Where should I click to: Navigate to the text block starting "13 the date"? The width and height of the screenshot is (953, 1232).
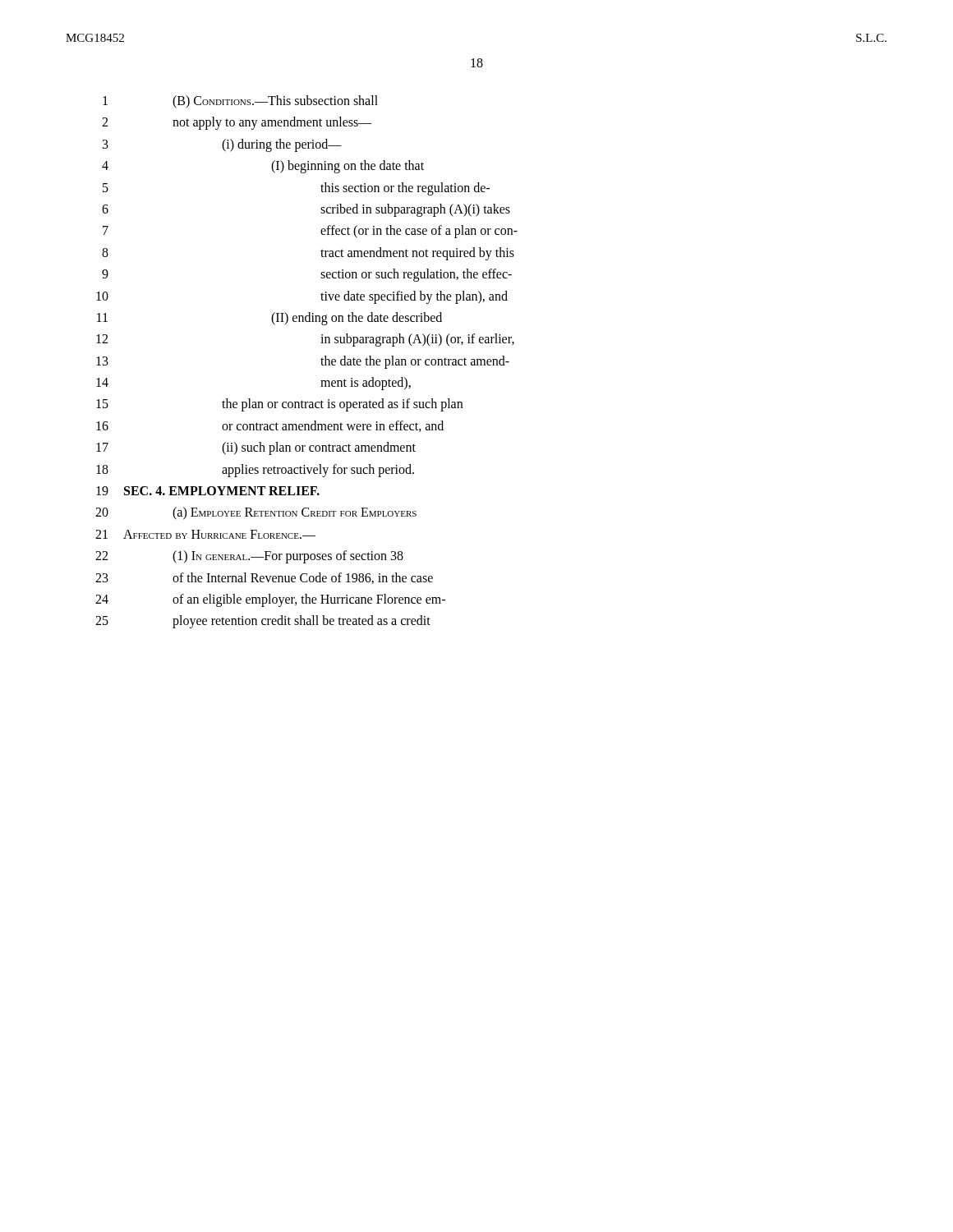point(476,361)
